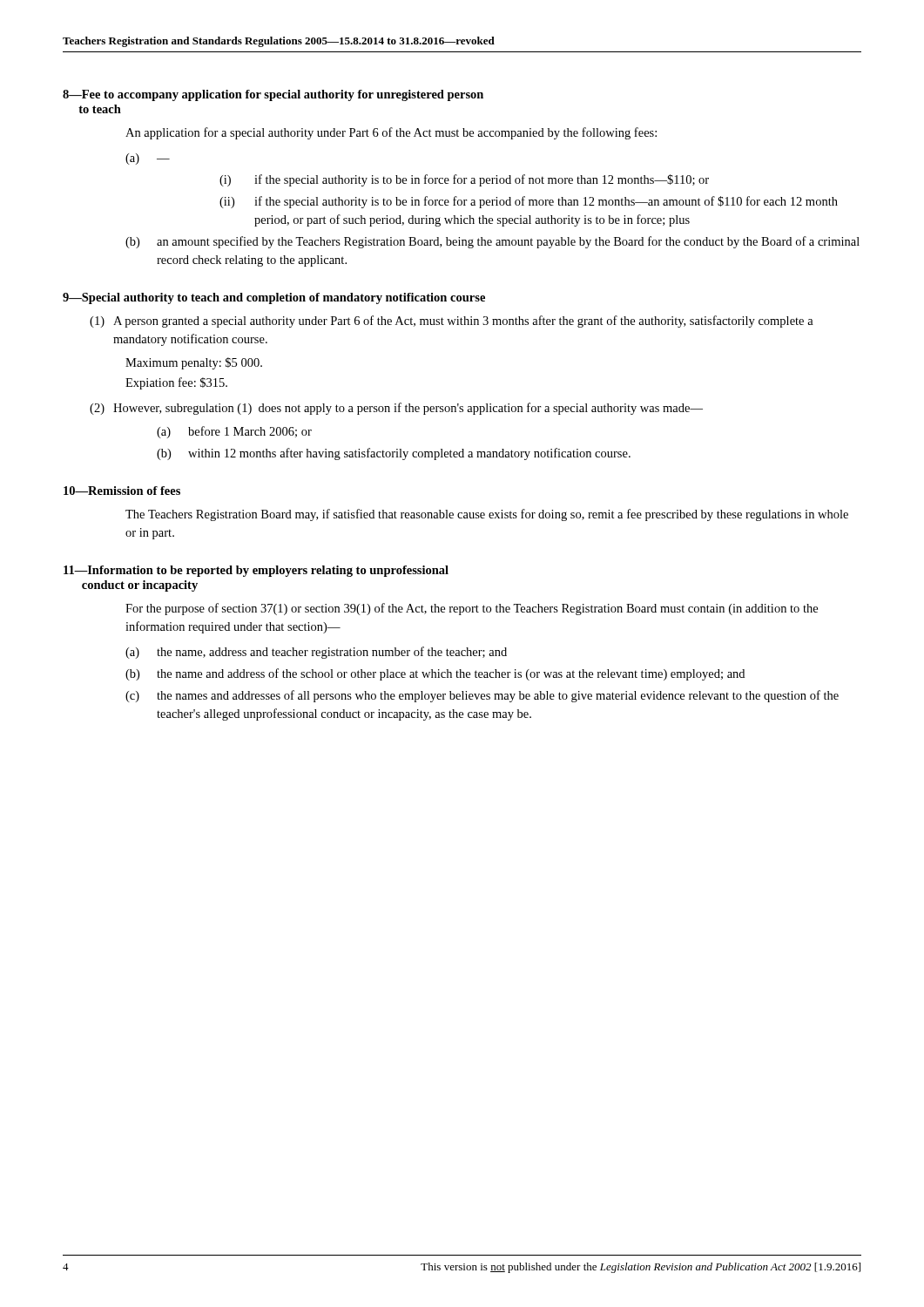The height and width of the screenshot is (1307, 924).
Task: Select the list item that says "(i) if the special authority"
Action: tap(464, 180)
